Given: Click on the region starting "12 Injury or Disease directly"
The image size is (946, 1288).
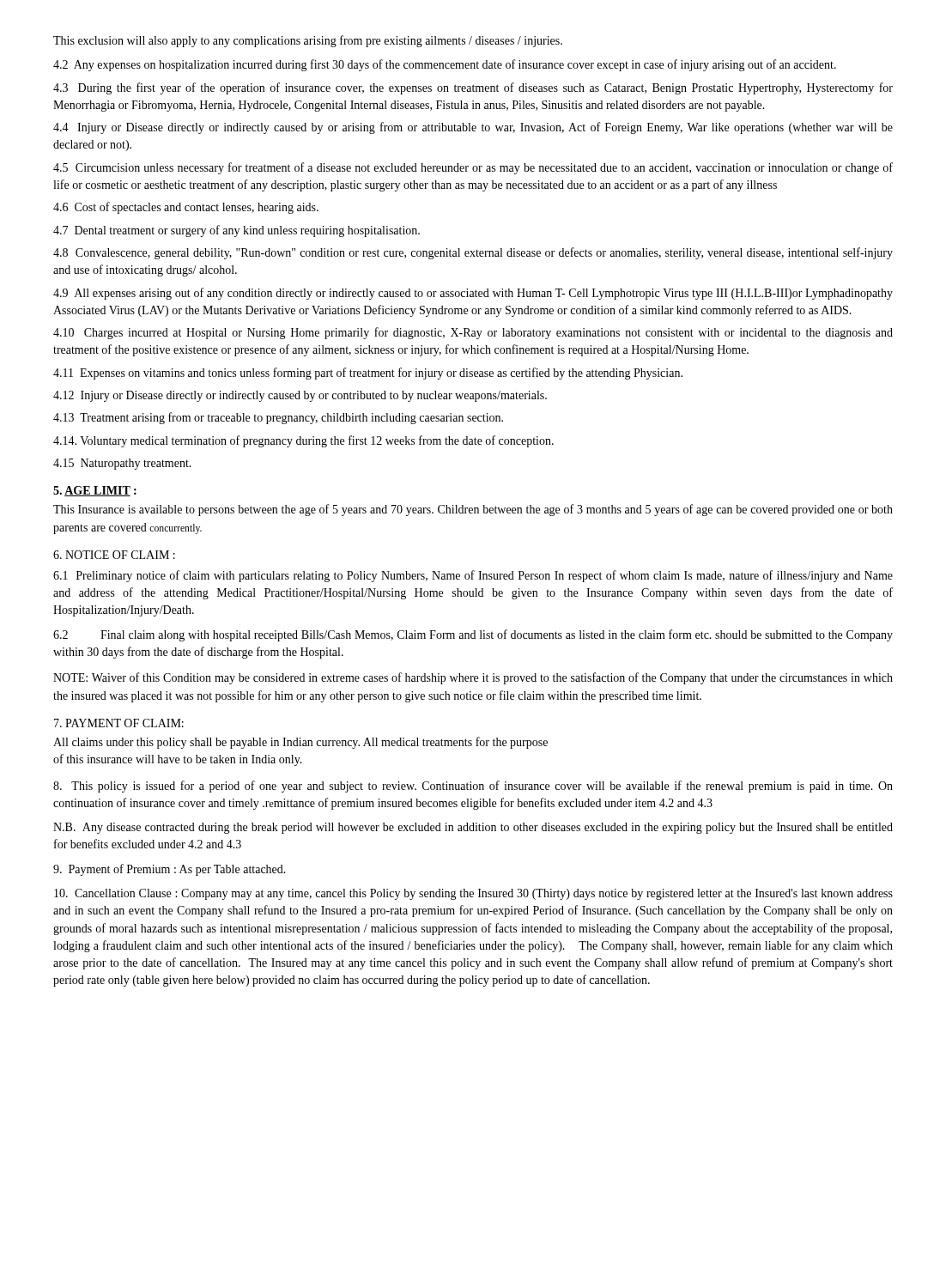Looking at the screenshot, I should [473, 396].
